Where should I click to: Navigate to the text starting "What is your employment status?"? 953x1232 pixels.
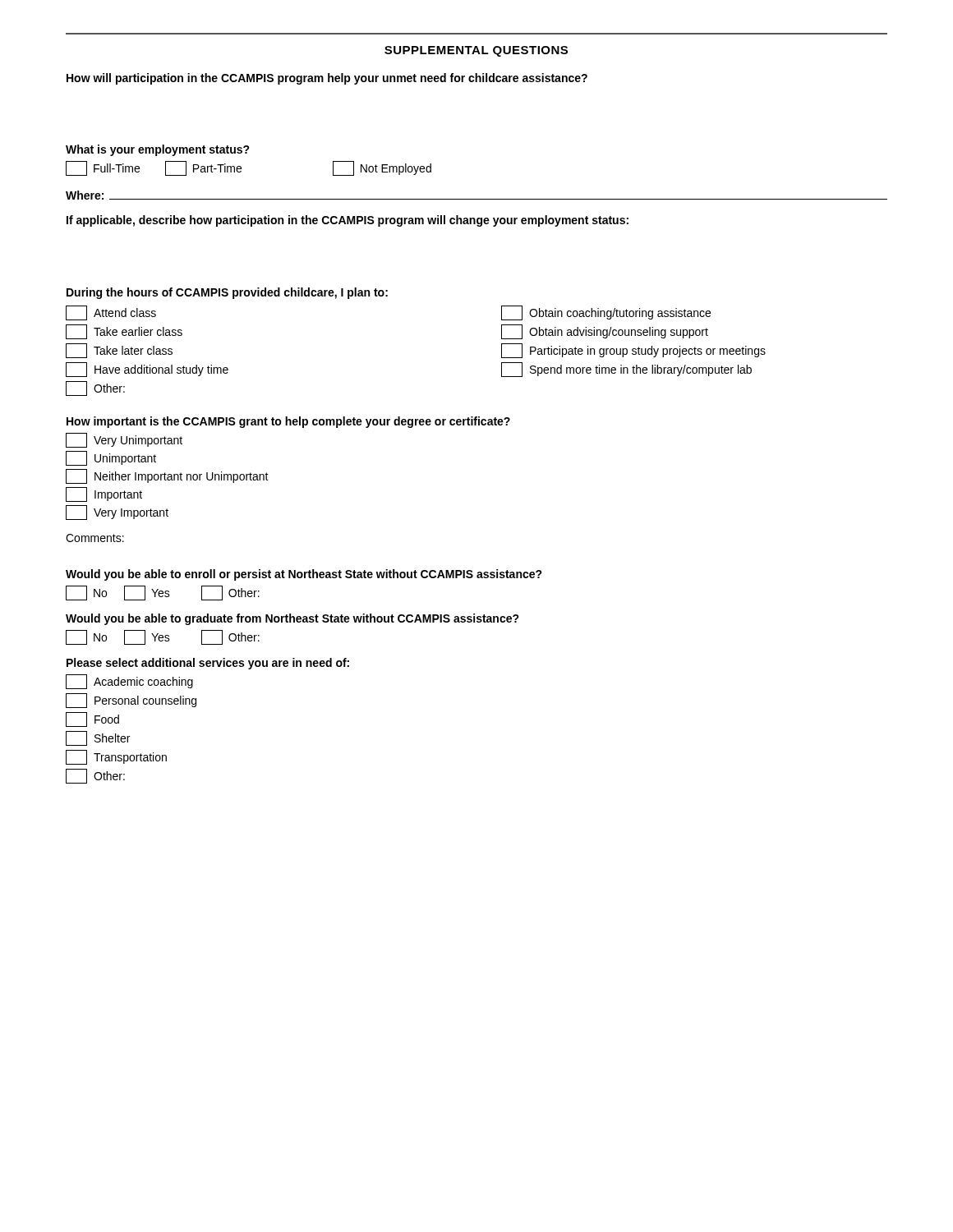pyautogui.click(x=158, y=150)
